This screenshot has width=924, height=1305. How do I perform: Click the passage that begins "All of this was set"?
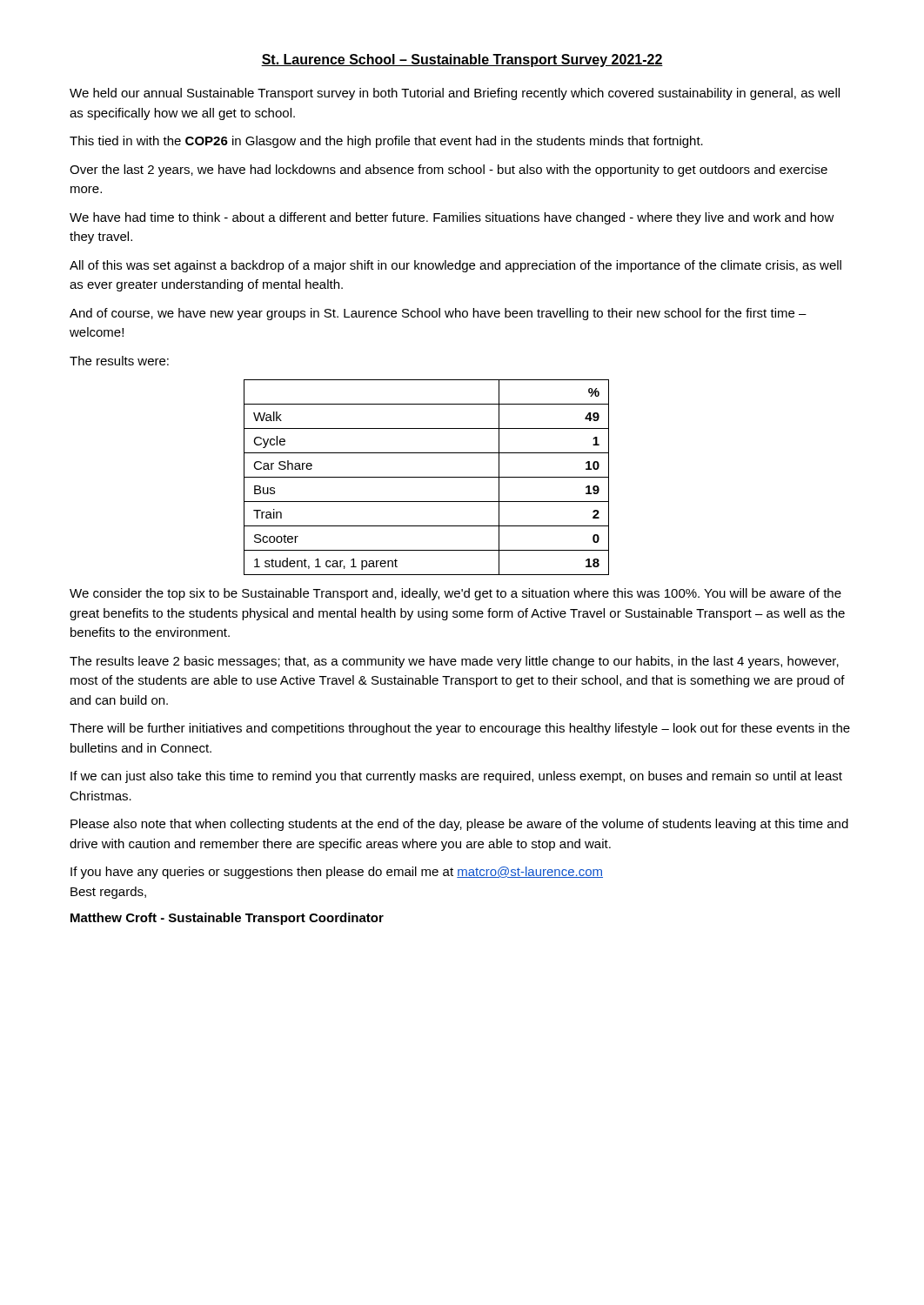pos(456,274)
